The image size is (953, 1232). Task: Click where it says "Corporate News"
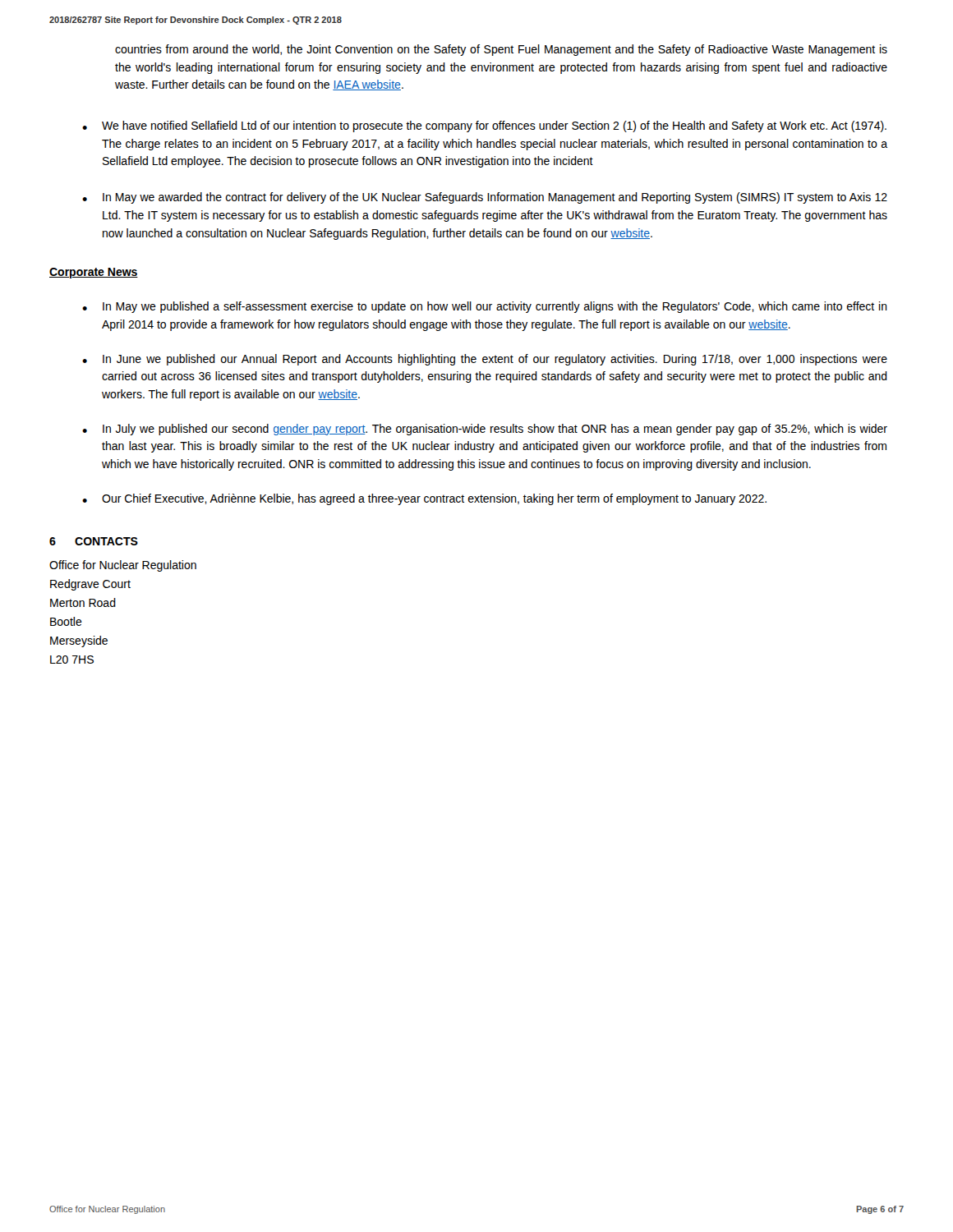(x=93, y=272)
